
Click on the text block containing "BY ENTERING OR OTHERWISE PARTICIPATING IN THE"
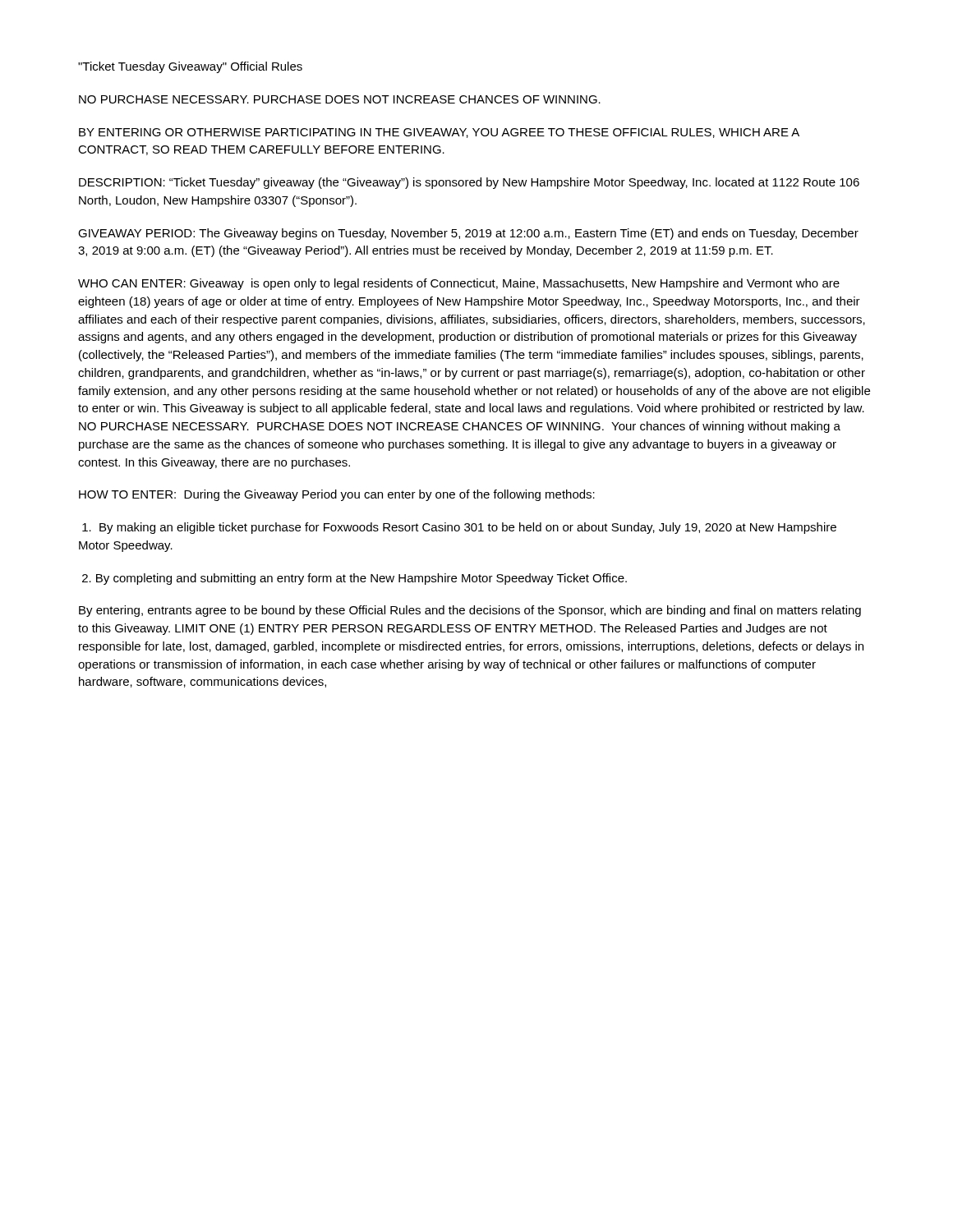point(438,140)
